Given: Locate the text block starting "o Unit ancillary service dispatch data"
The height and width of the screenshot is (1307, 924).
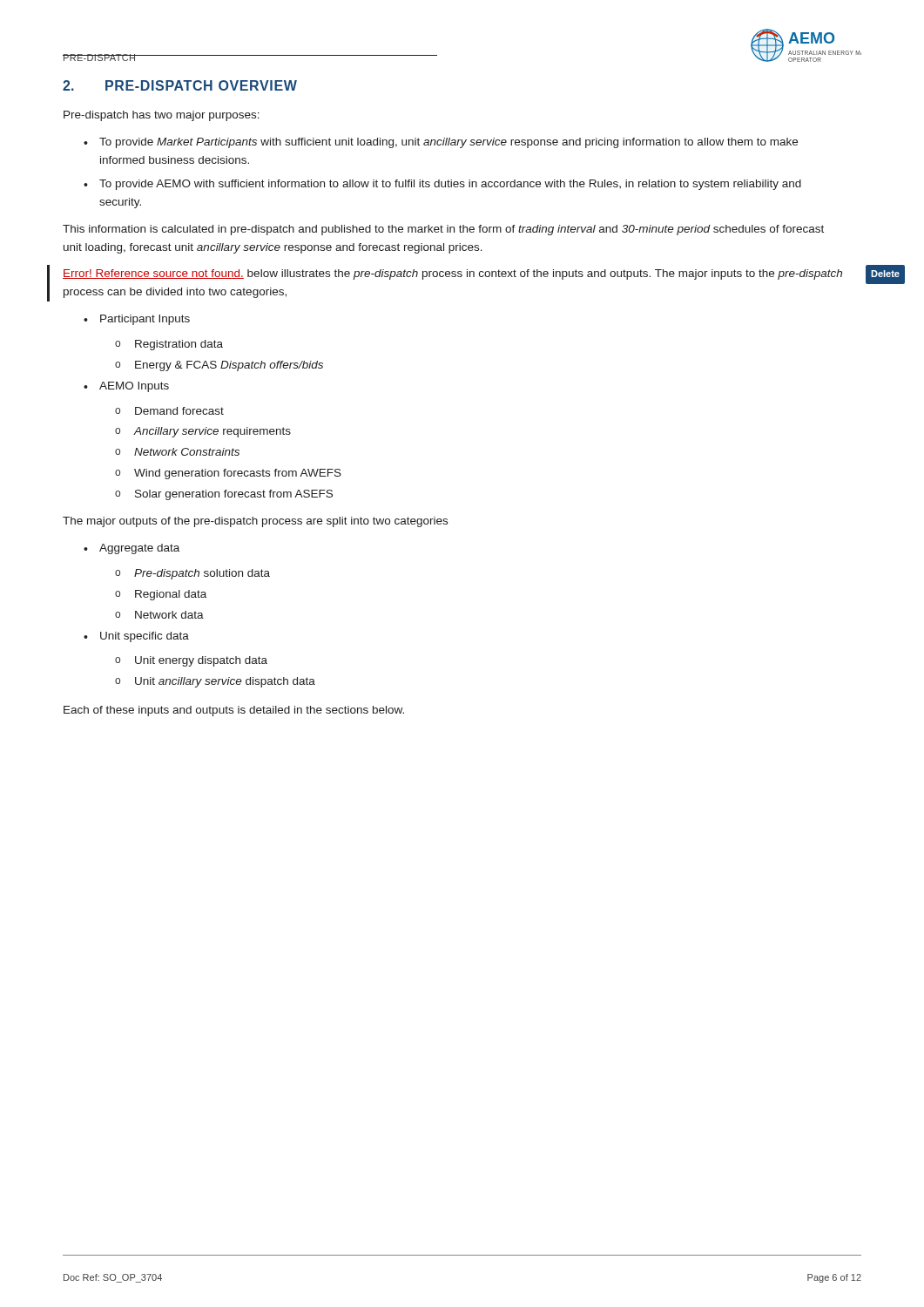Looking at the screenshot, I should tap(215, 682).
